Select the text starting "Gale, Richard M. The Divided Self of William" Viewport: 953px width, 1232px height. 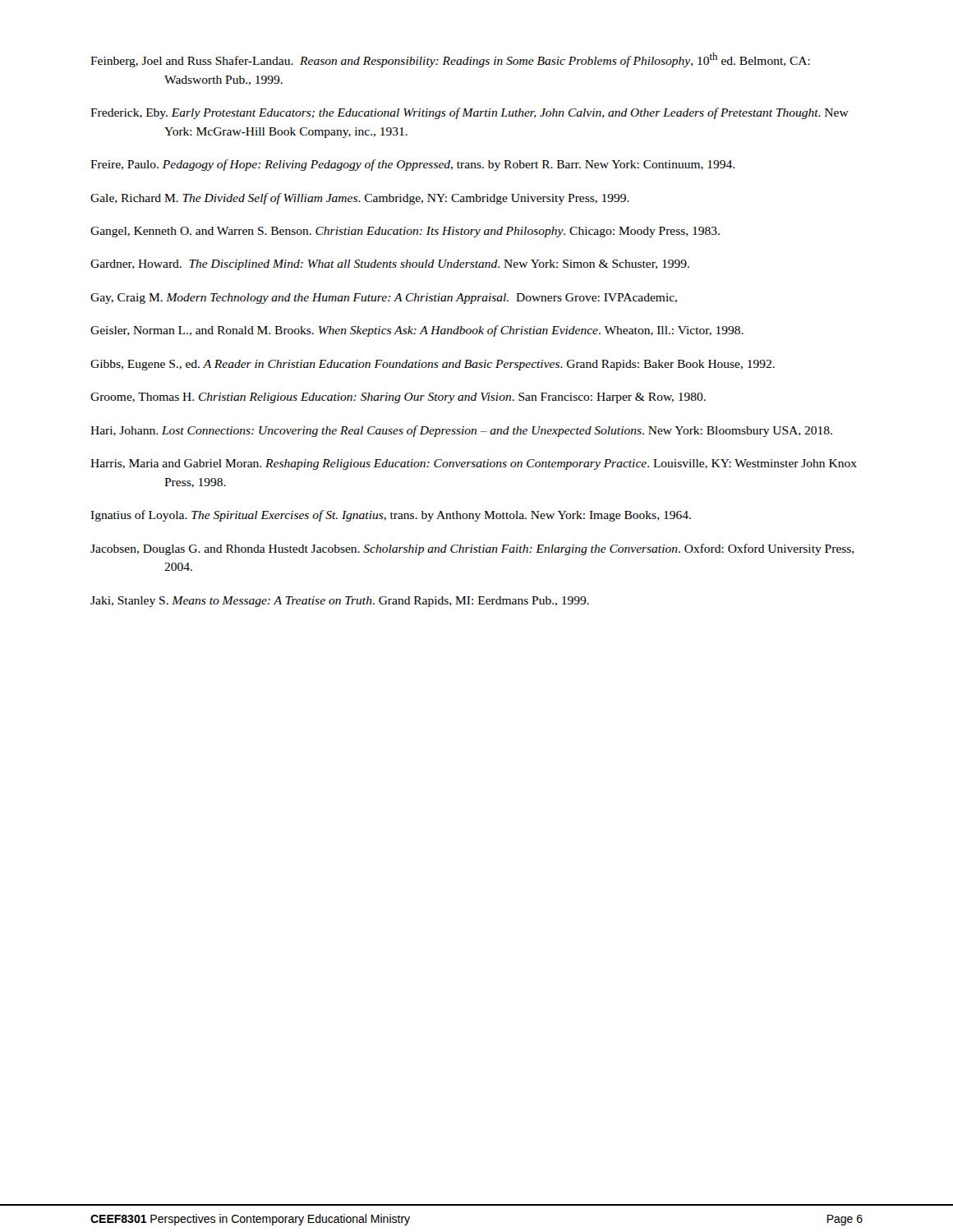point(360,197)
